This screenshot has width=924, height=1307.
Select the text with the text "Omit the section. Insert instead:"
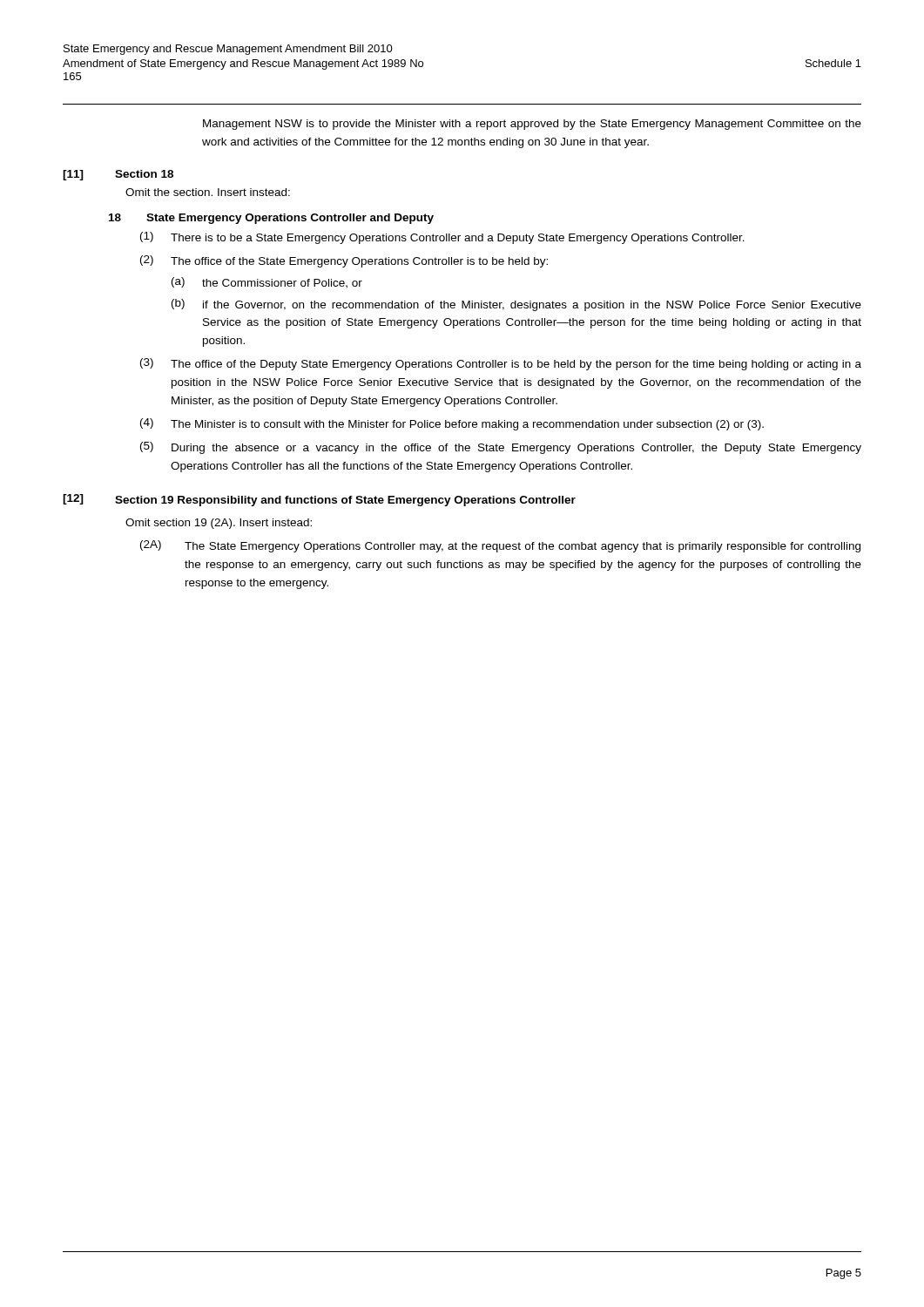click(x=208, y=192)
